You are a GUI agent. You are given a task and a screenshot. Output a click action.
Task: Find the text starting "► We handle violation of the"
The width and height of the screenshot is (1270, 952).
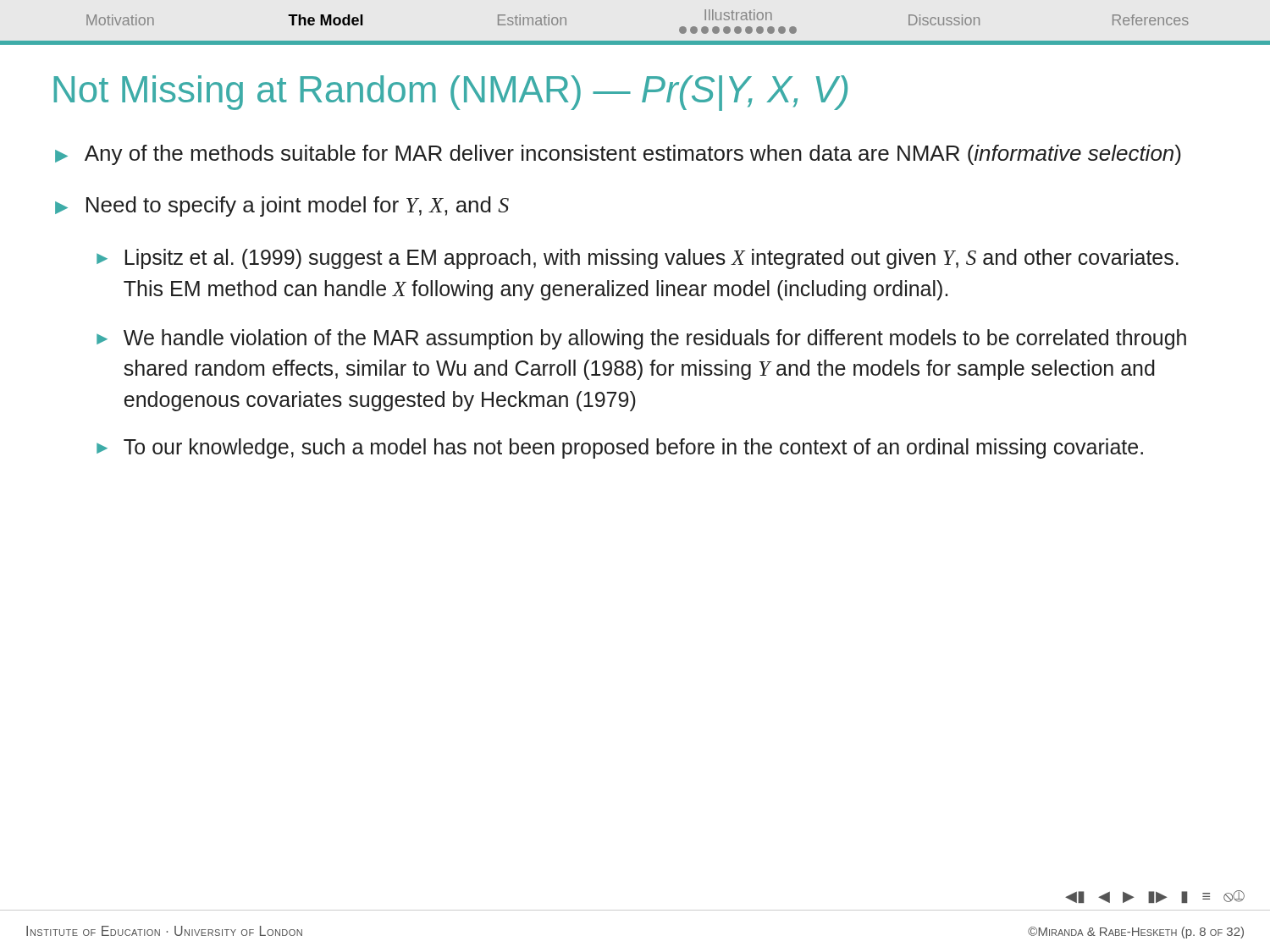coord(656,369)
